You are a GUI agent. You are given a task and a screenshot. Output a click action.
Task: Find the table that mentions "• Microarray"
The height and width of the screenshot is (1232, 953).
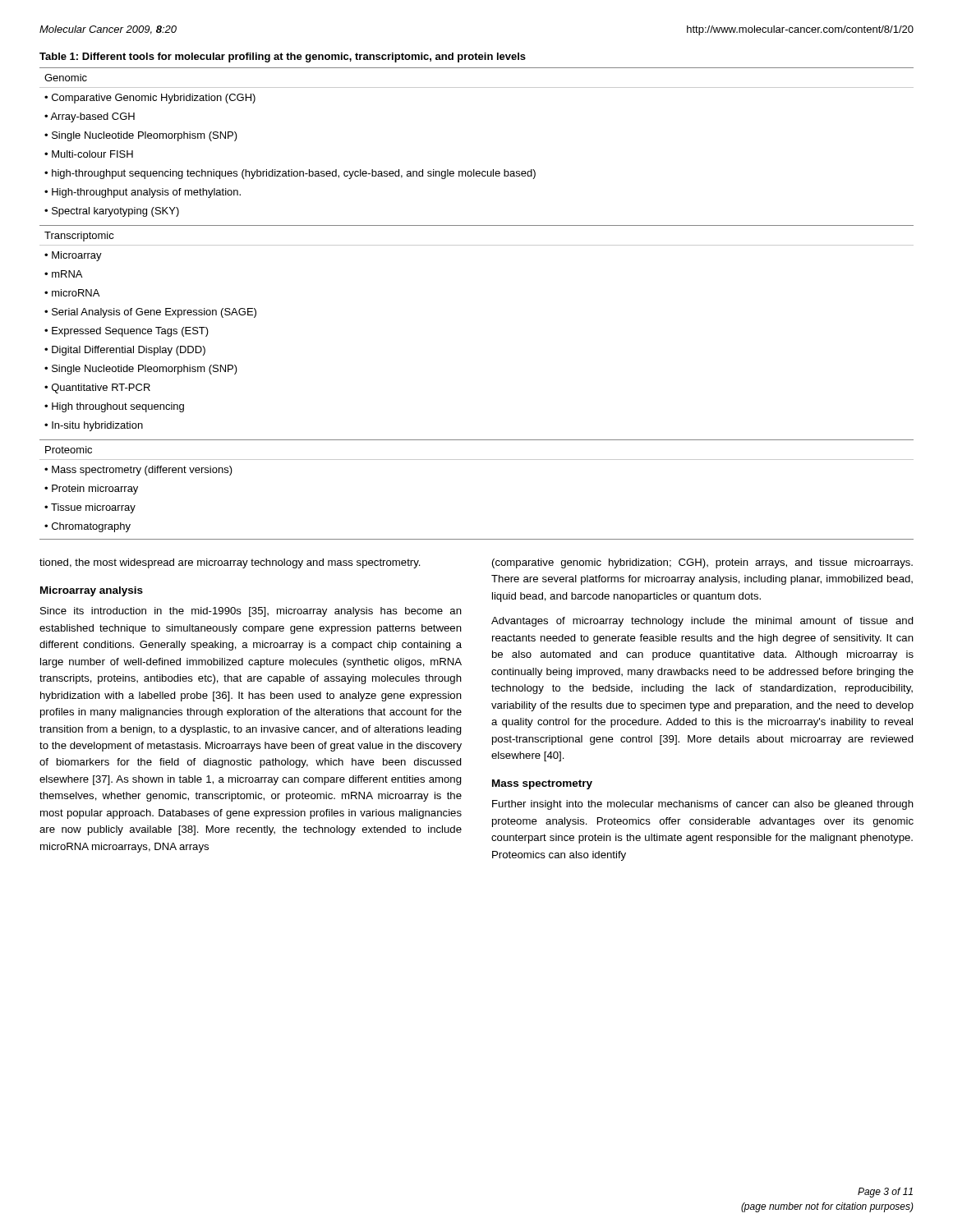pos(476,304)
